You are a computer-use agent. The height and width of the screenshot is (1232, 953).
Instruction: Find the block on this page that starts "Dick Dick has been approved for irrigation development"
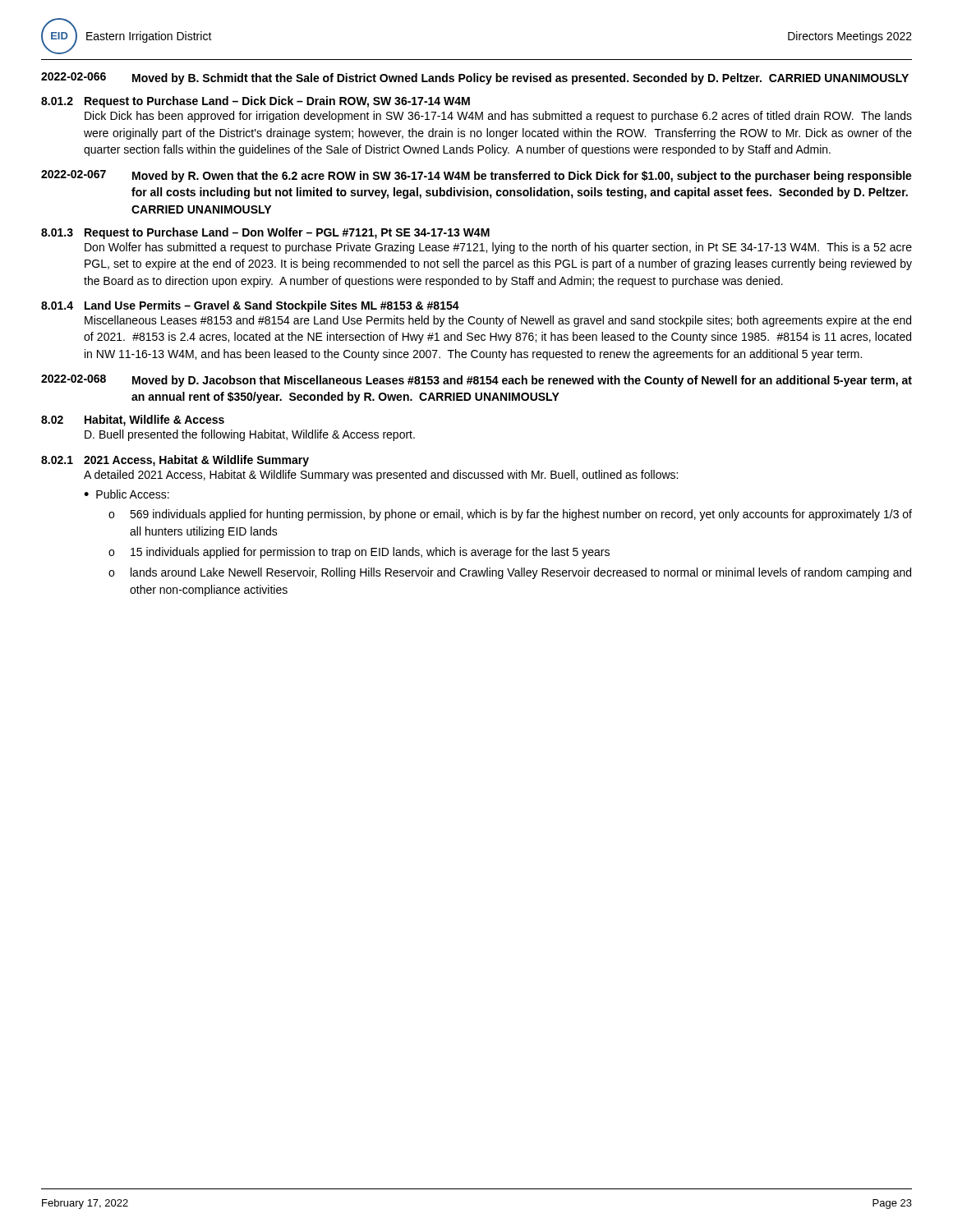(x=498, y=133)
